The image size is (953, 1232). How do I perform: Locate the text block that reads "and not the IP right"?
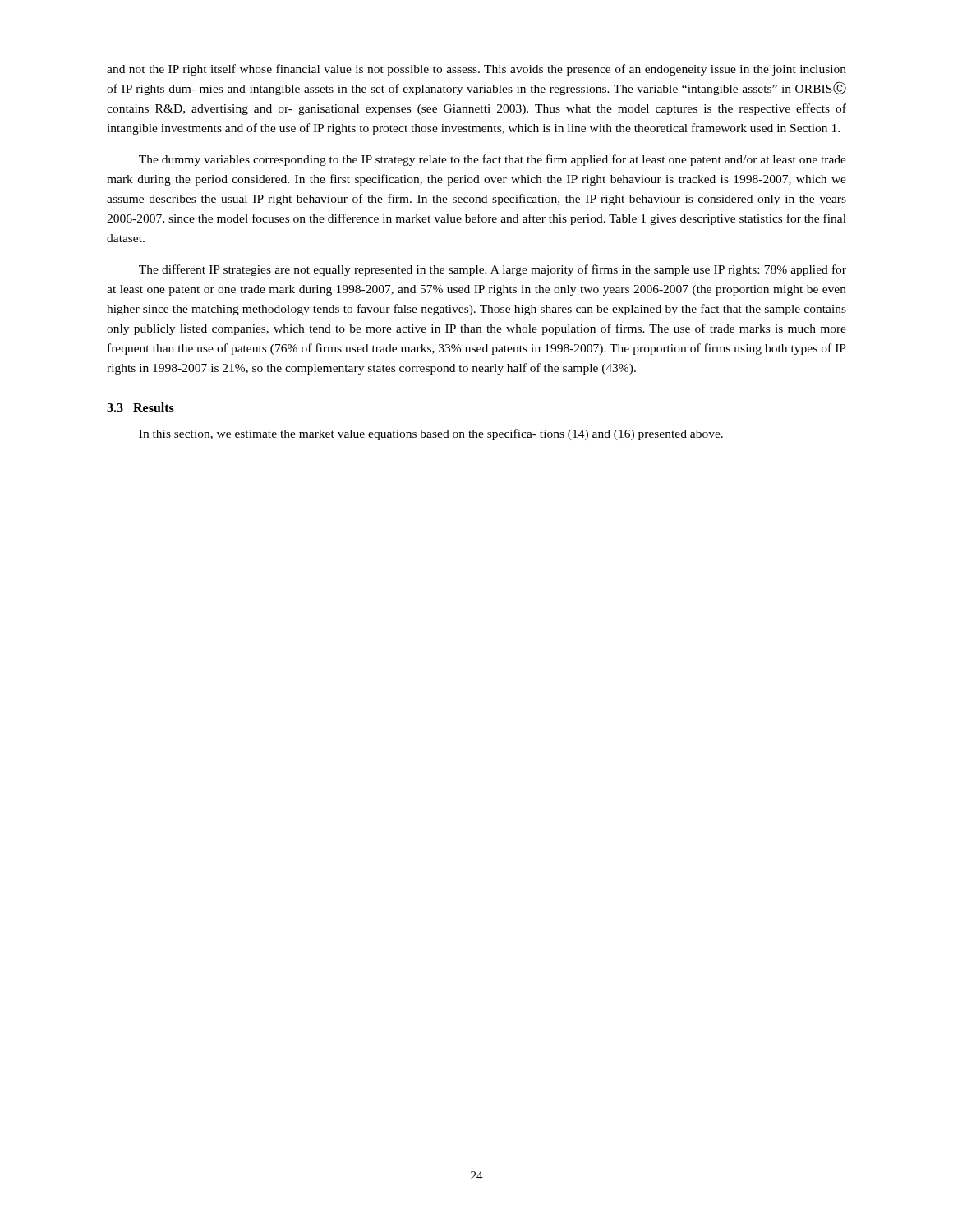tap(476, 99)
